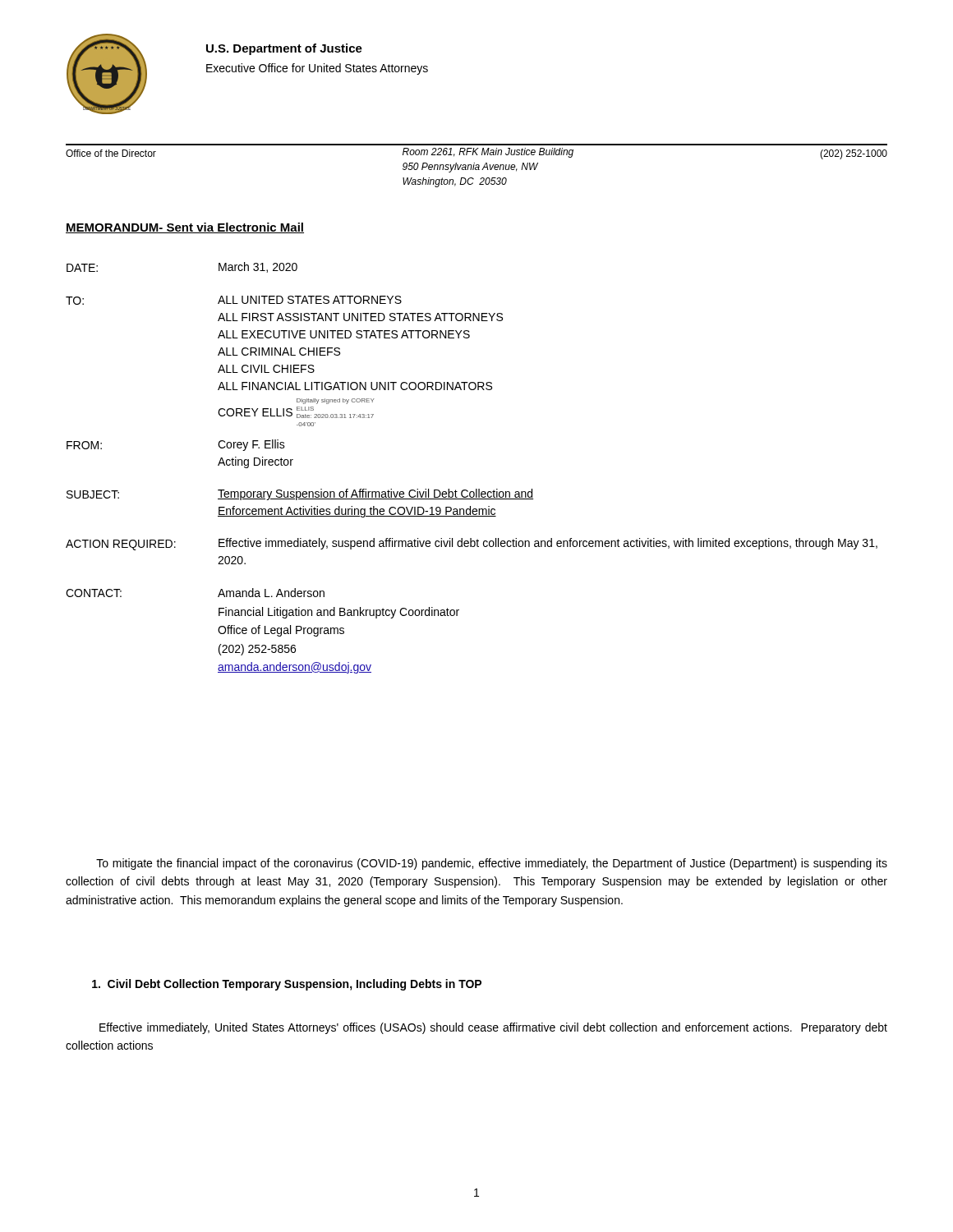953x1232 pixels.
Task: Find the block on this page that starts "To mitigate the financial impact of the coronavirus"
Action: (476, 882)
